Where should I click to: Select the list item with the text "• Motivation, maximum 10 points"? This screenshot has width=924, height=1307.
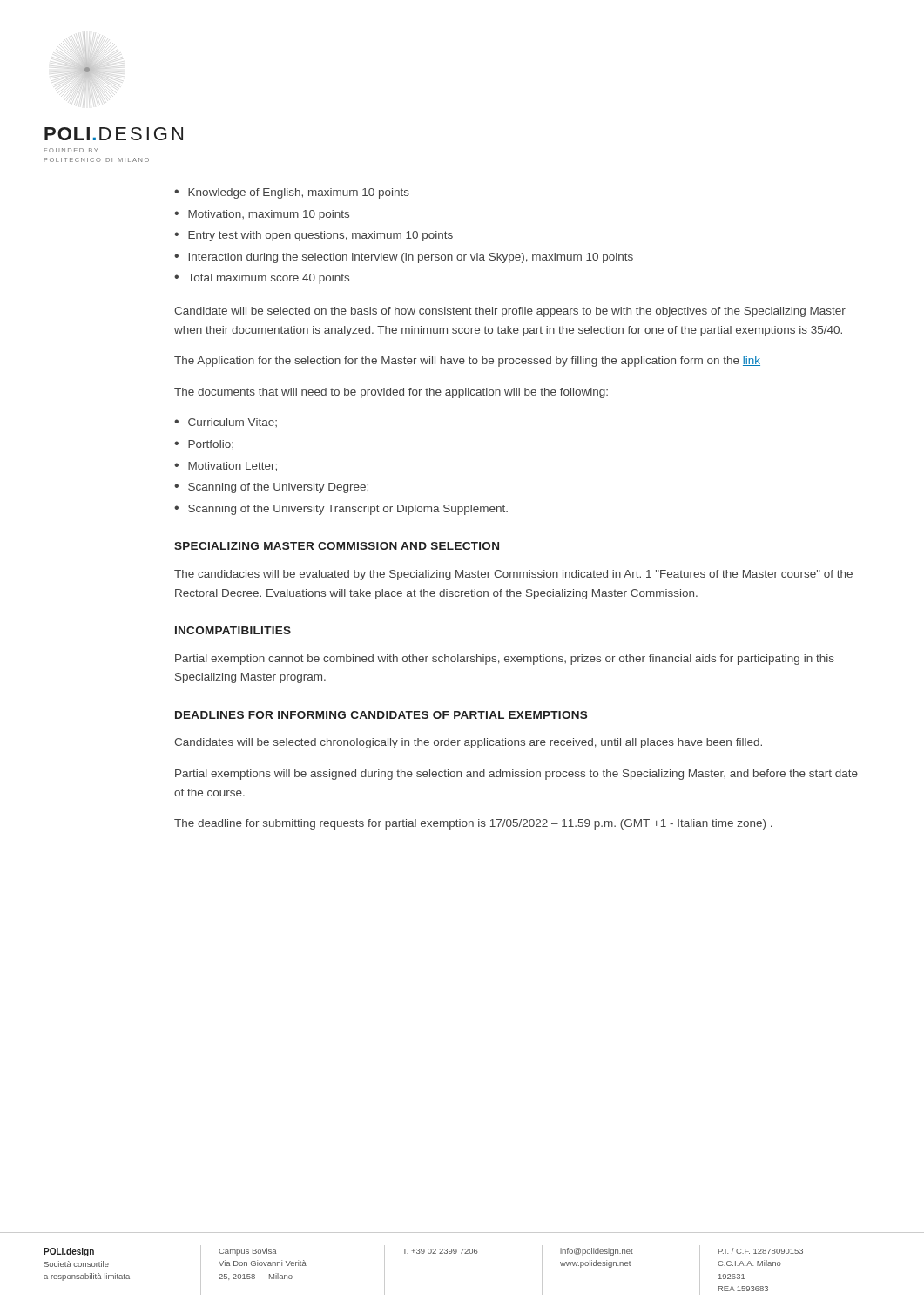(x=262, y=214)
